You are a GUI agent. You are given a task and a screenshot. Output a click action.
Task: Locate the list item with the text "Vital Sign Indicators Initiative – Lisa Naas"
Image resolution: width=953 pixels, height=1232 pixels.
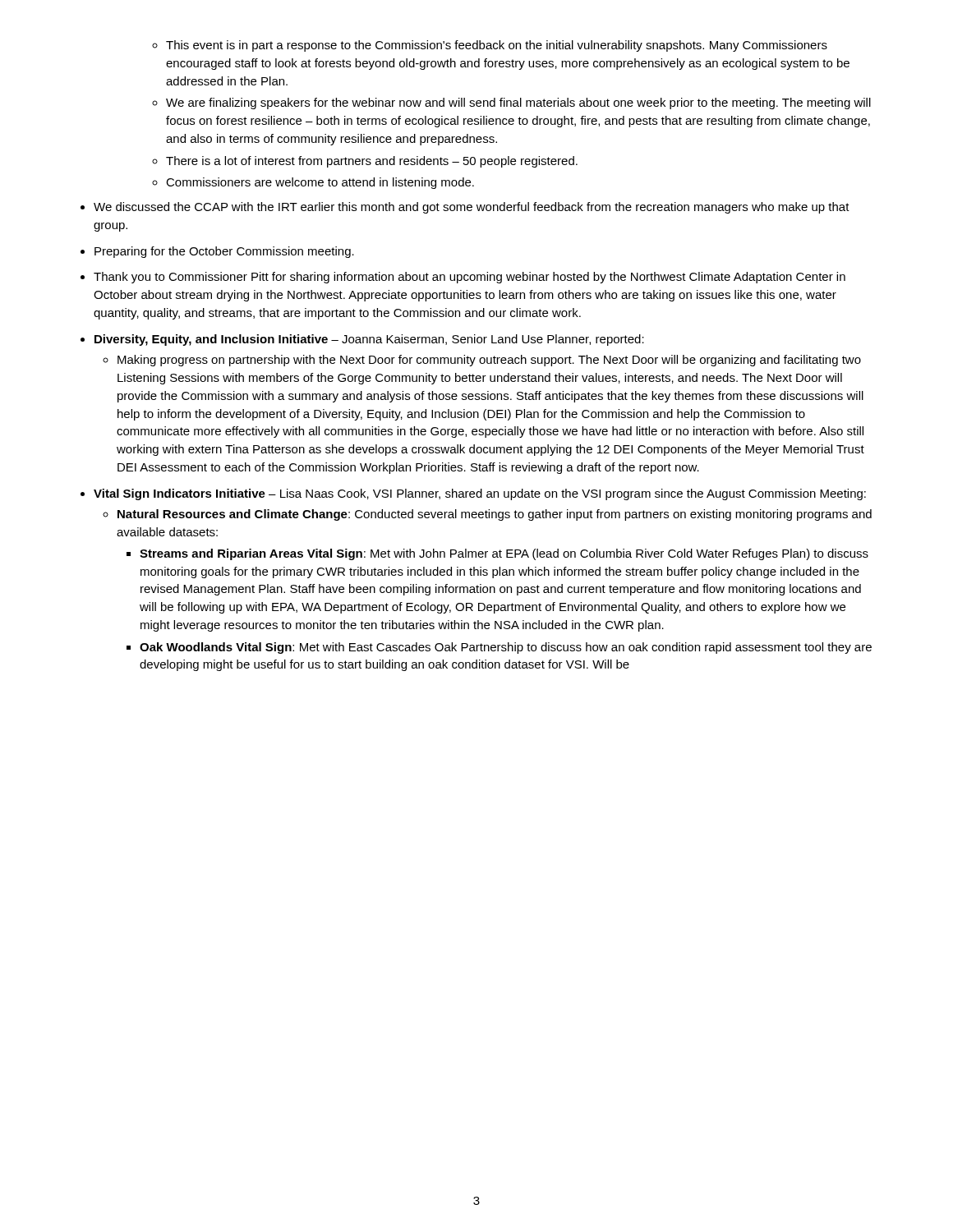[x=486, y=580]
